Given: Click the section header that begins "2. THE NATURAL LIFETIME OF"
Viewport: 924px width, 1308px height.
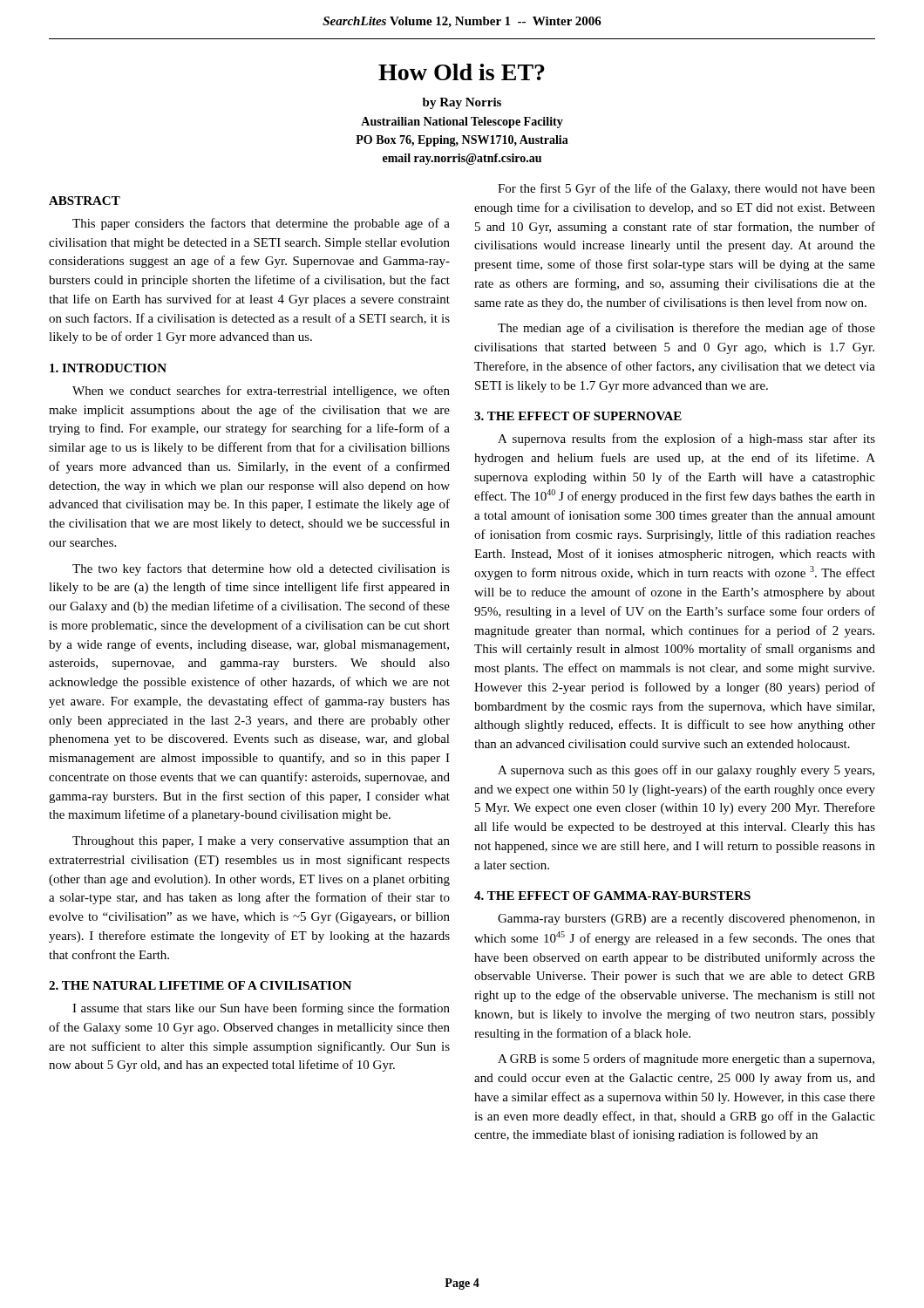Looking at the screenshot, I should [200, 986].
